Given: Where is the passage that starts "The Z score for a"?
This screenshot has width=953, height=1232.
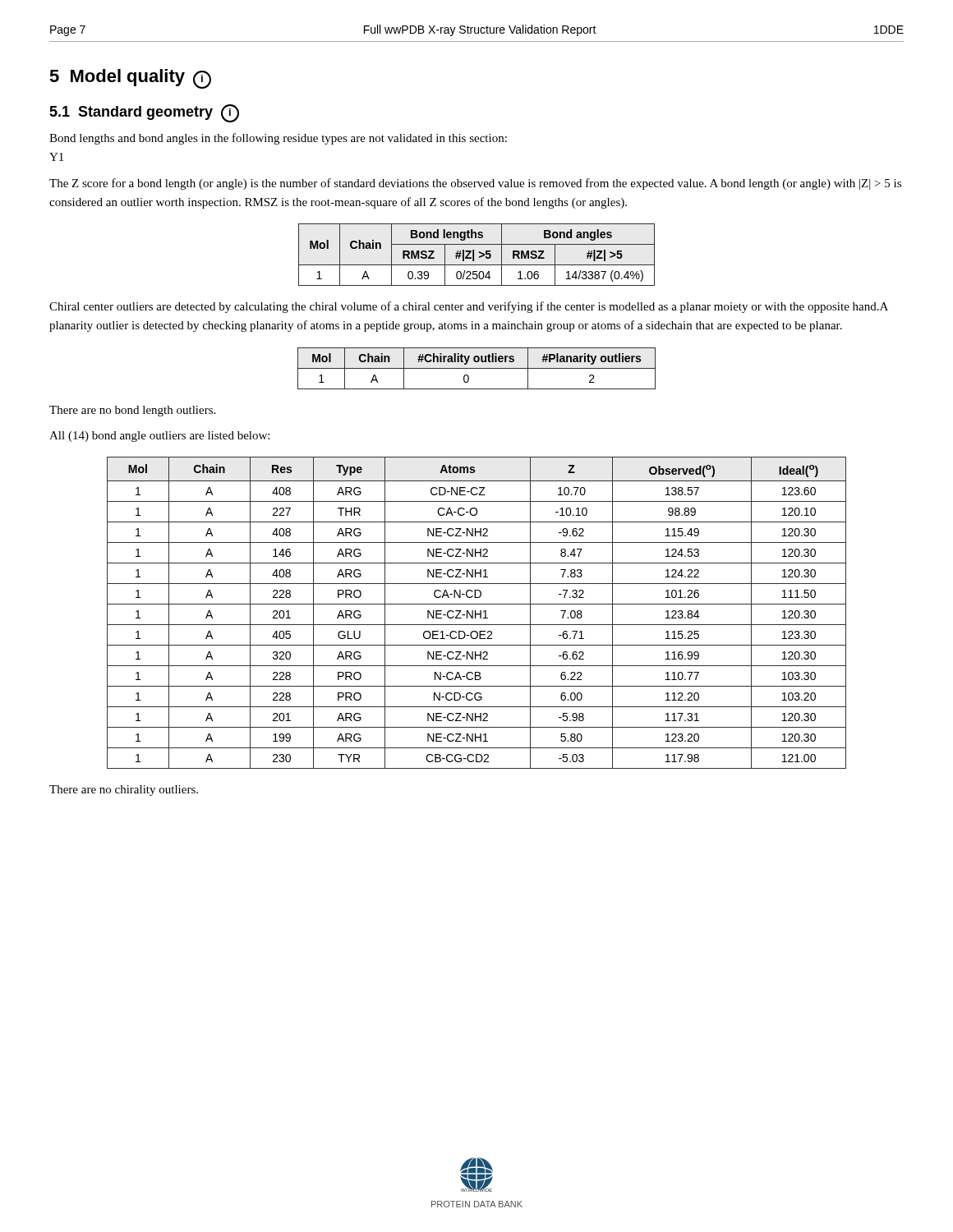Looking at the screenshot, I should click(x=476, y=193).
